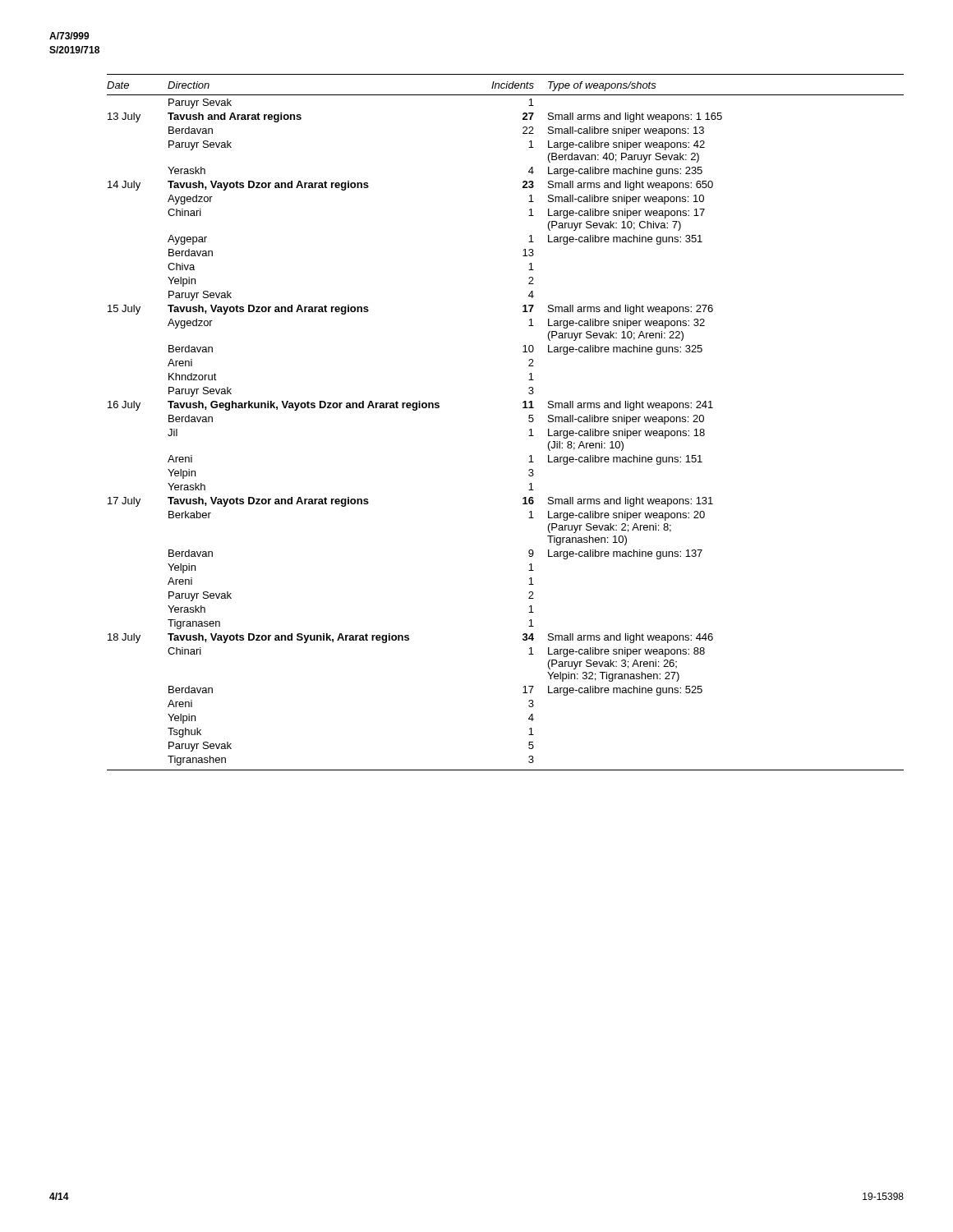Locate the table

click(505, 423)
